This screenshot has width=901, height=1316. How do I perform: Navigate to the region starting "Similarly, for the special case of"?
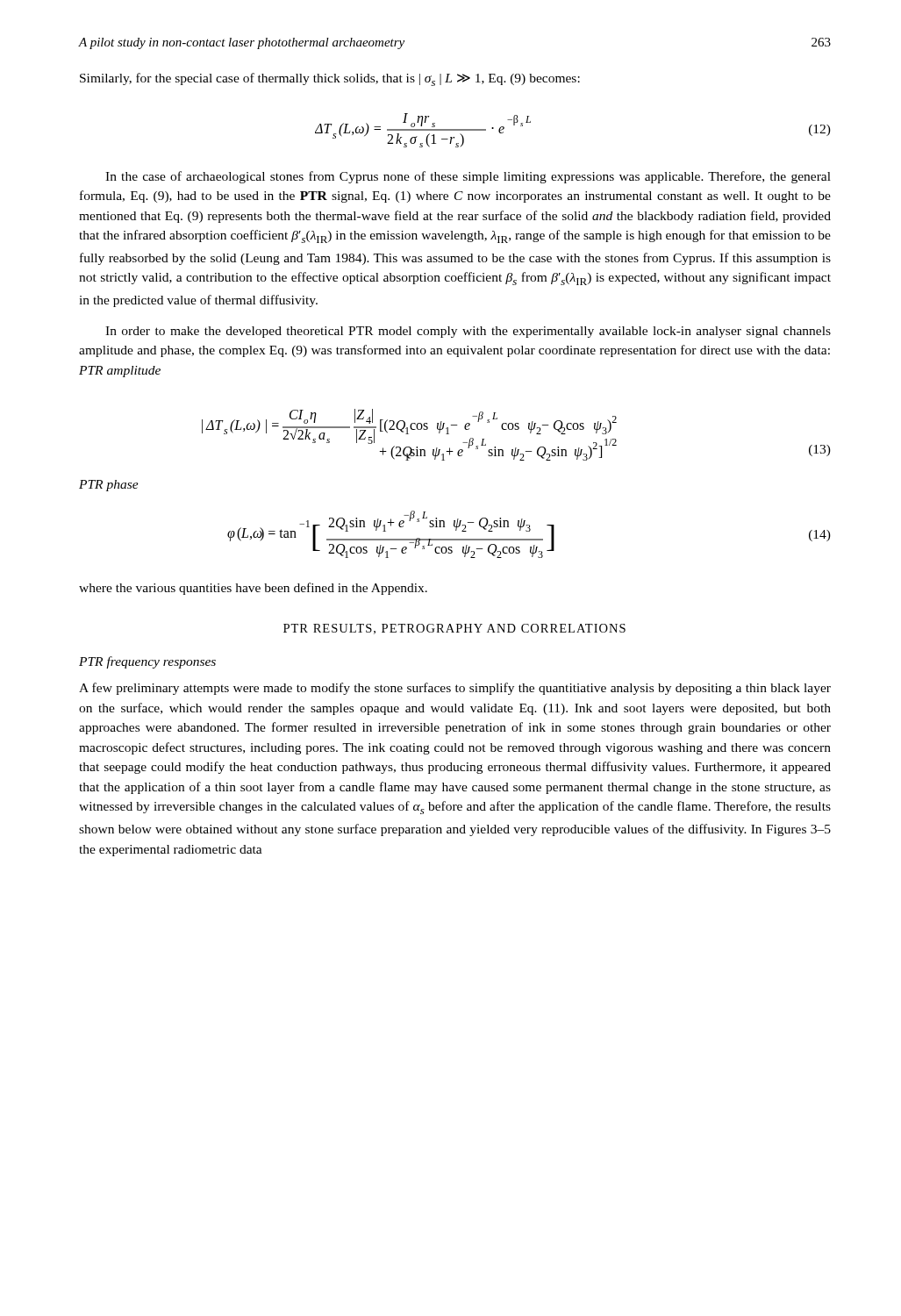330,79
